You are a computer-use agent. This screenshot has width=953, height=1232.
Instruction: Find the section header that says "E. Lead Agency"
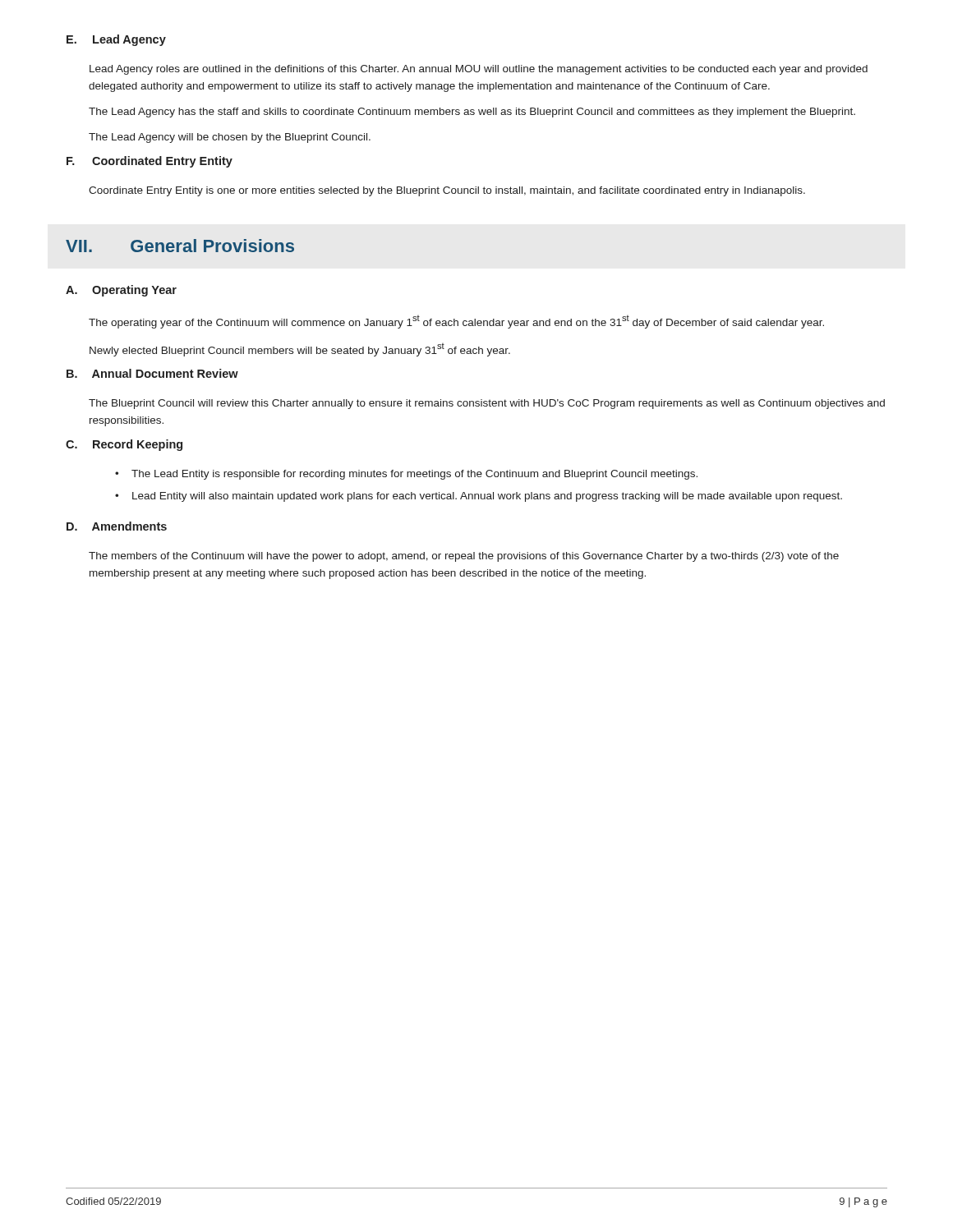(116, 40)
